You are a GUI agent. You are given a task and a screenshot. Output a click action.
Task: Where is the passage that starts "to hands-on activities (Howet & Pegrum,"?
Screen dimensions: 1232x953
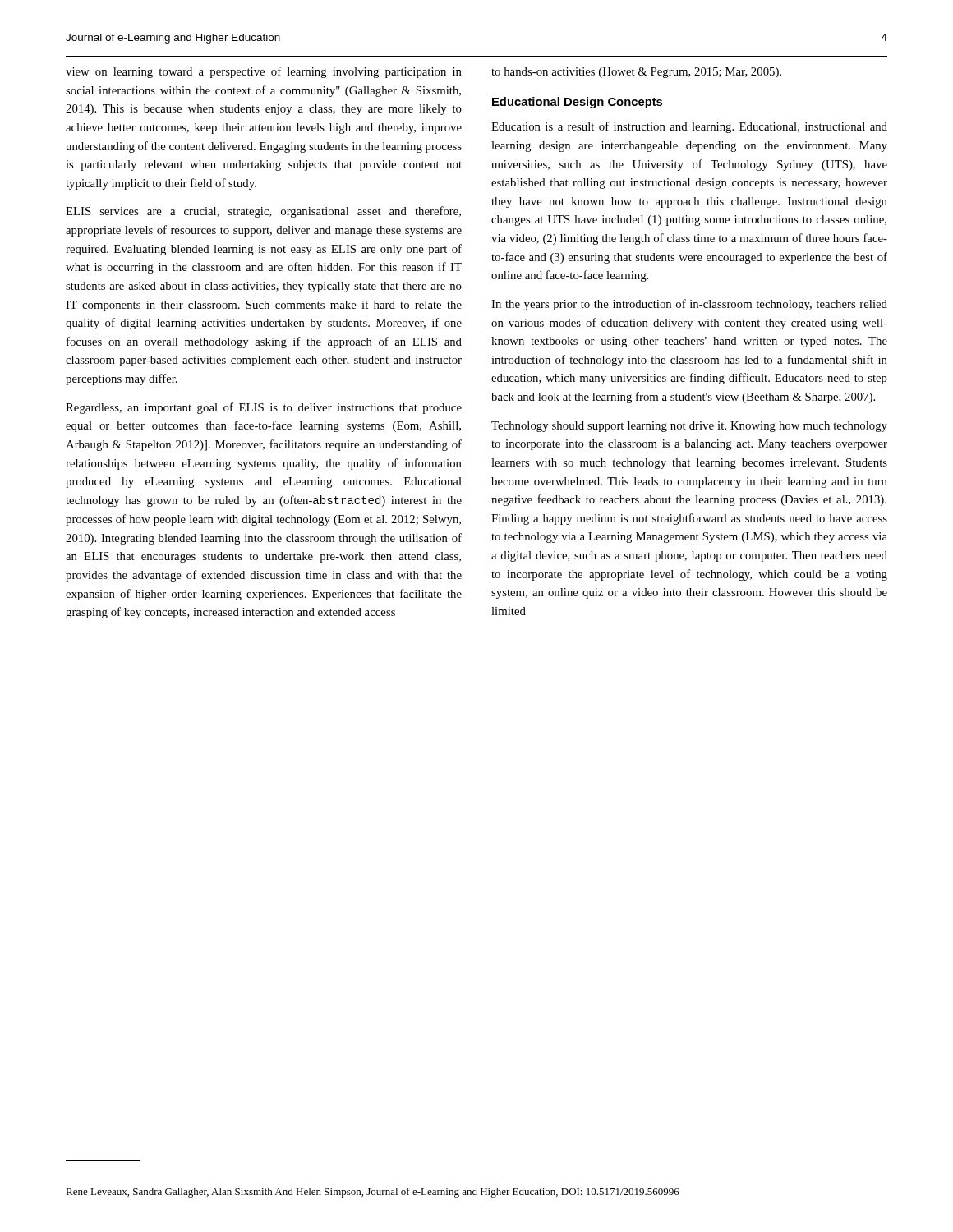pos(689,72)
